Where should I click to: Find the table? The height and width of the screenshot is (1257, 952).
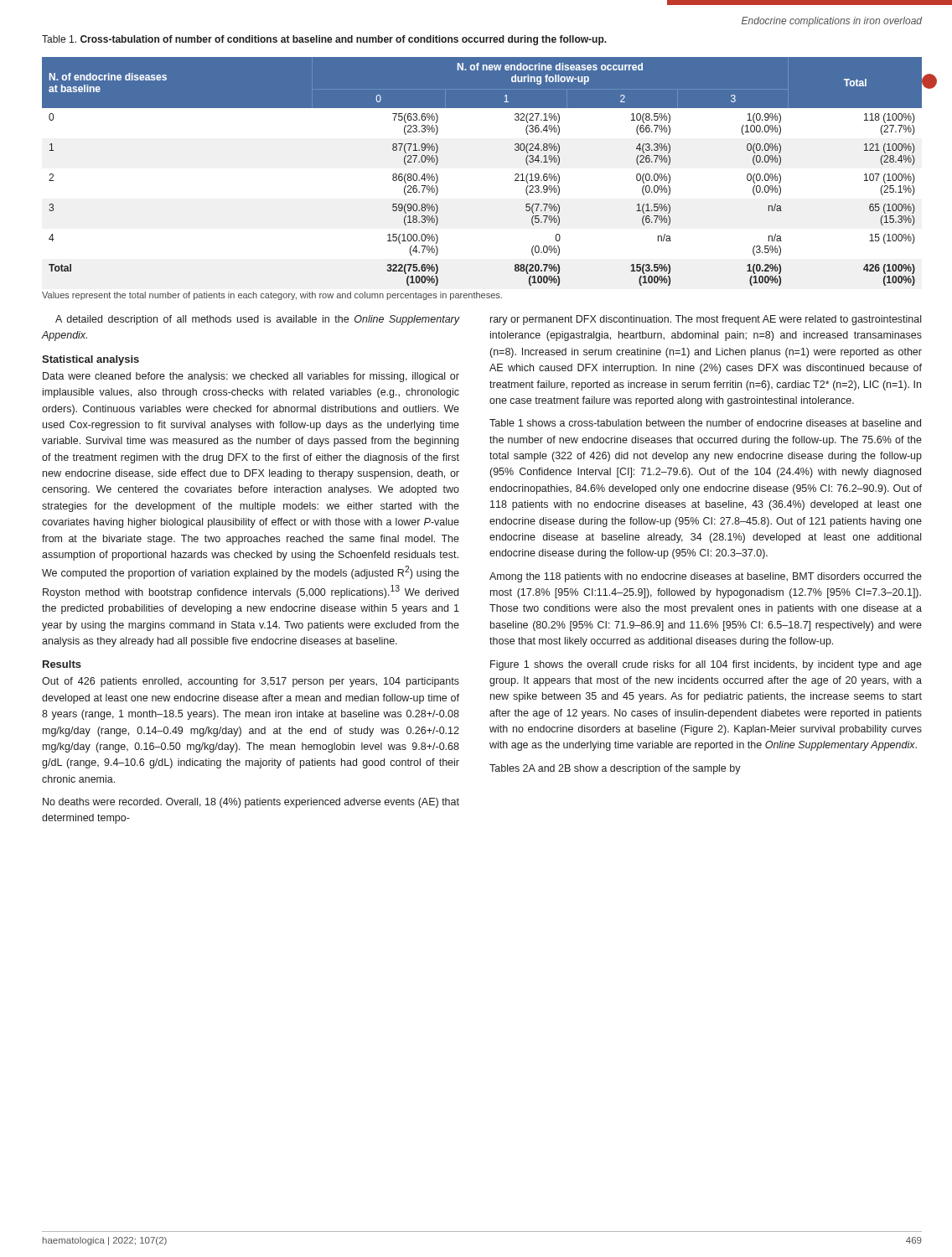pos(482,173)
